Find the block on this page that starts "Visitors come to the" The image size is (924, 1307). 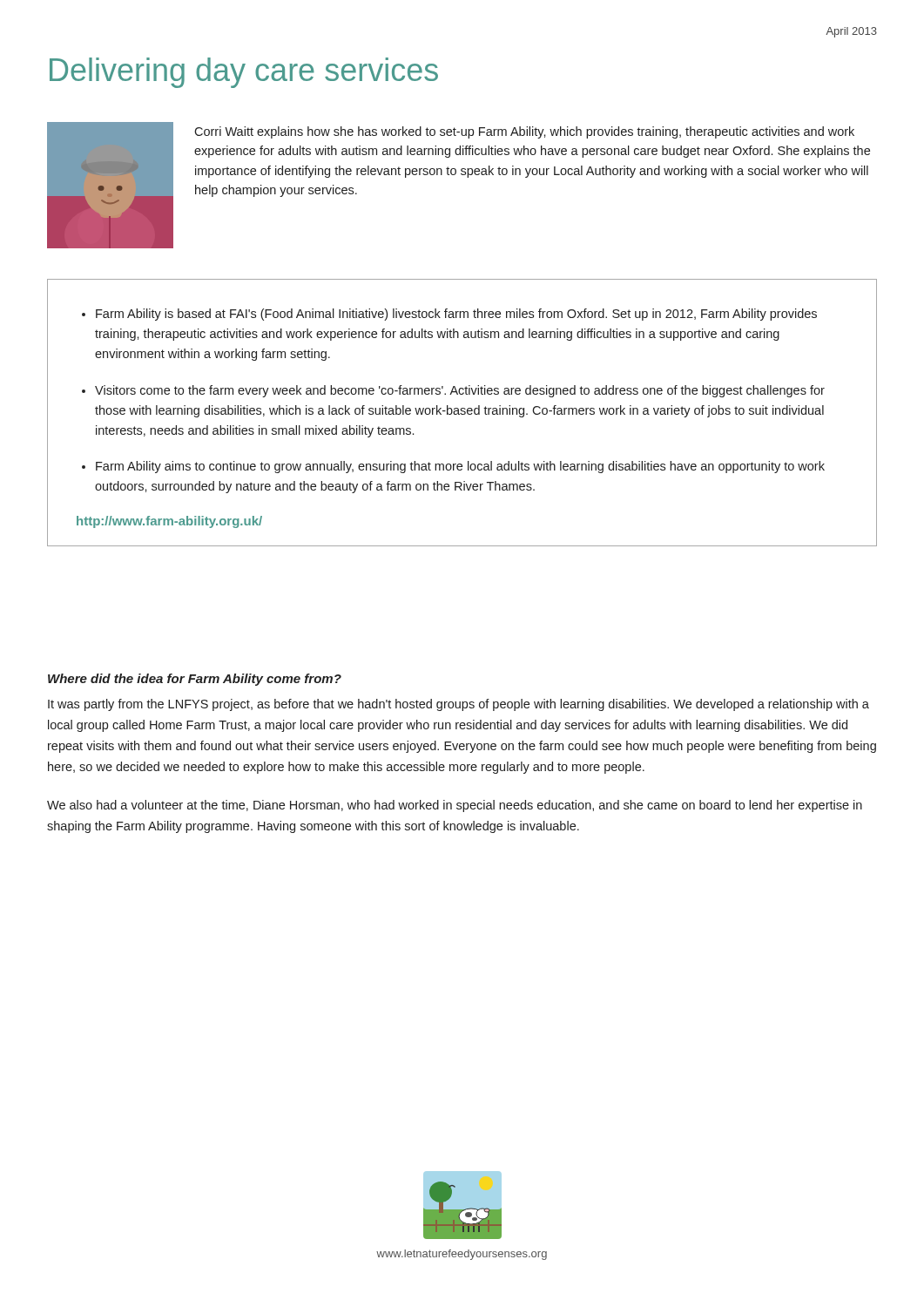coord(460,410)
